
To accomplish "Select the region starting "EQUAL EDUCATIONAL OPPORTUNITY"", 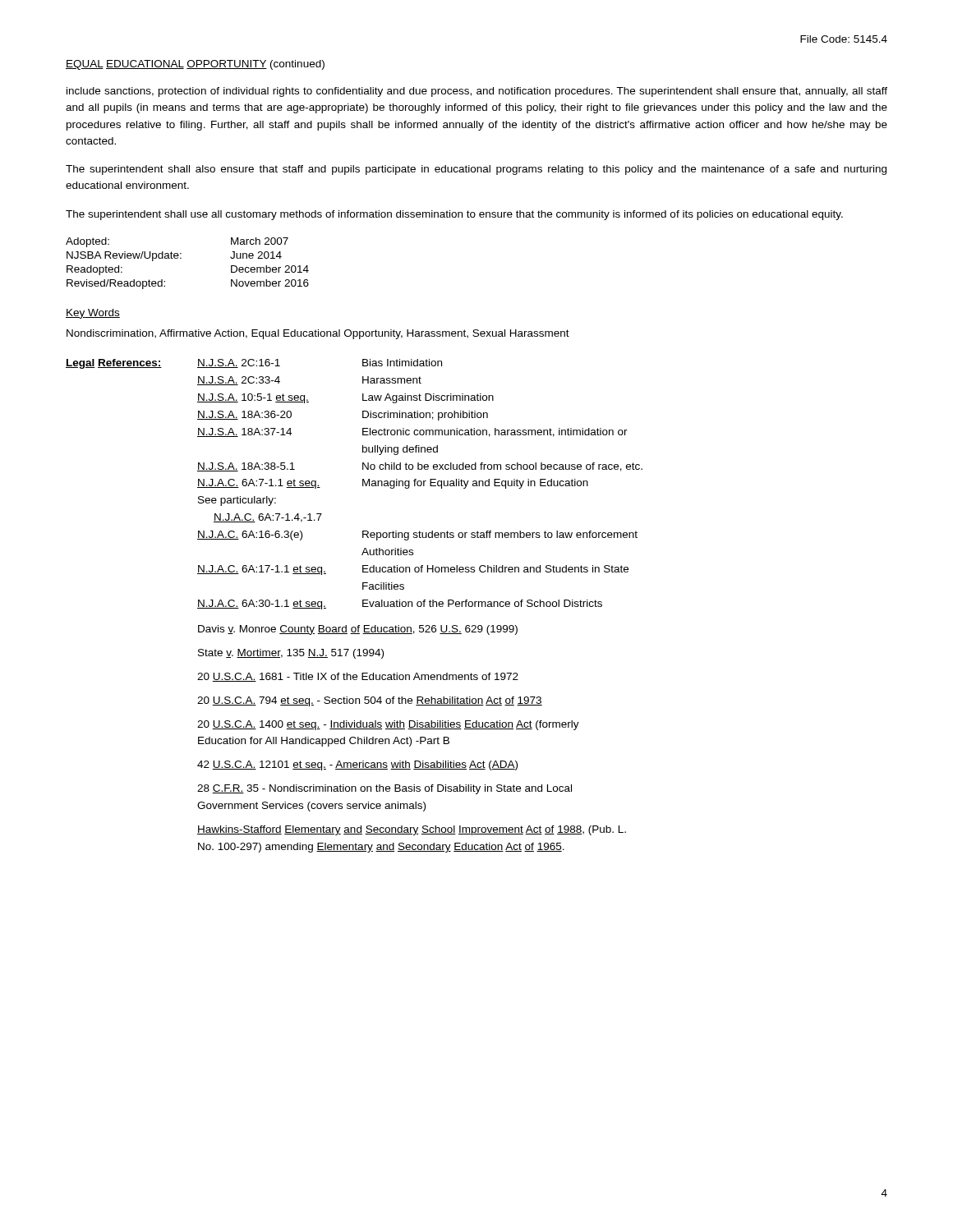I will 195,64.
